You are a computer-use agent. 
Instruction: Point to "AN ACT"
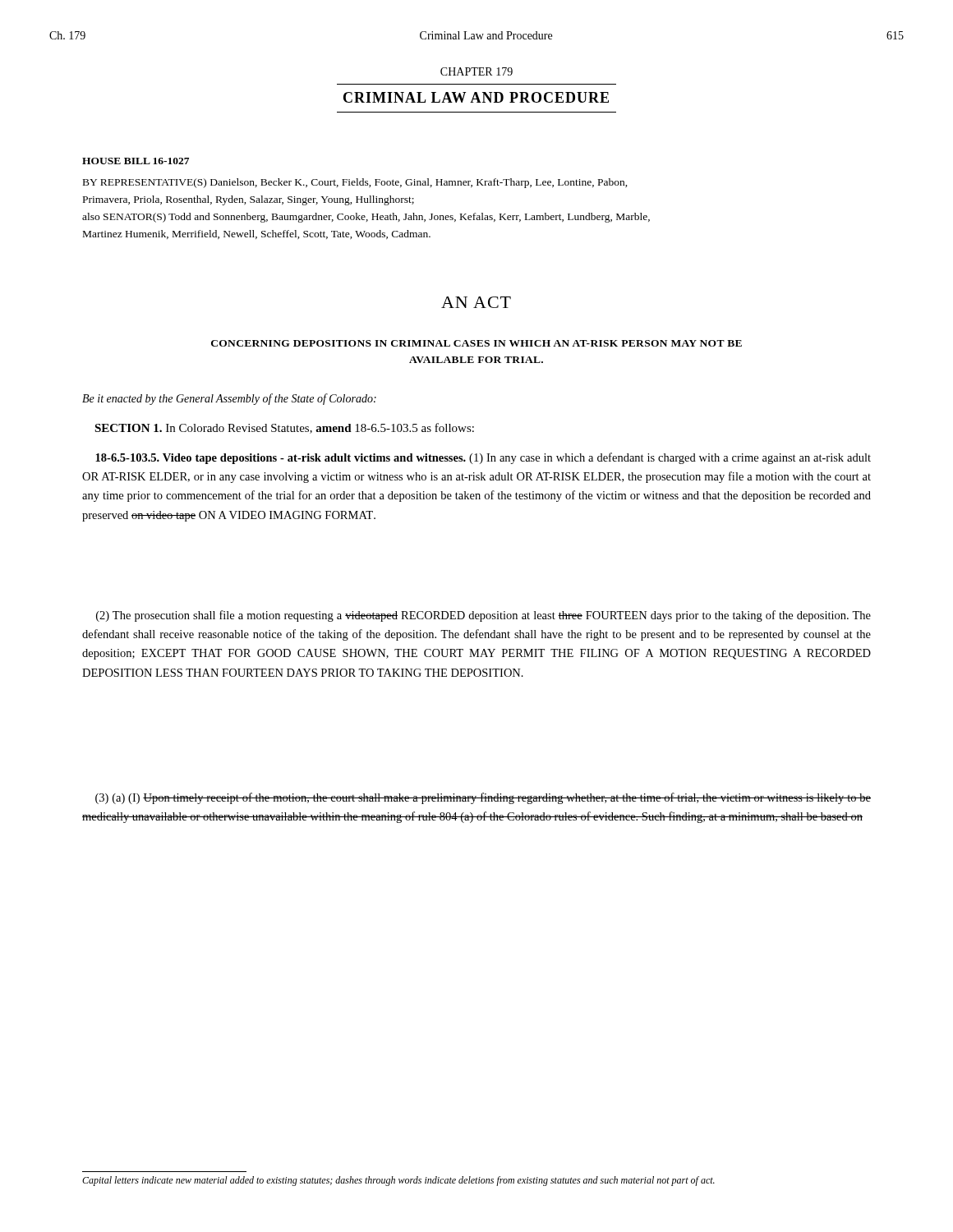pyautogui.click(x=476, y=302)
